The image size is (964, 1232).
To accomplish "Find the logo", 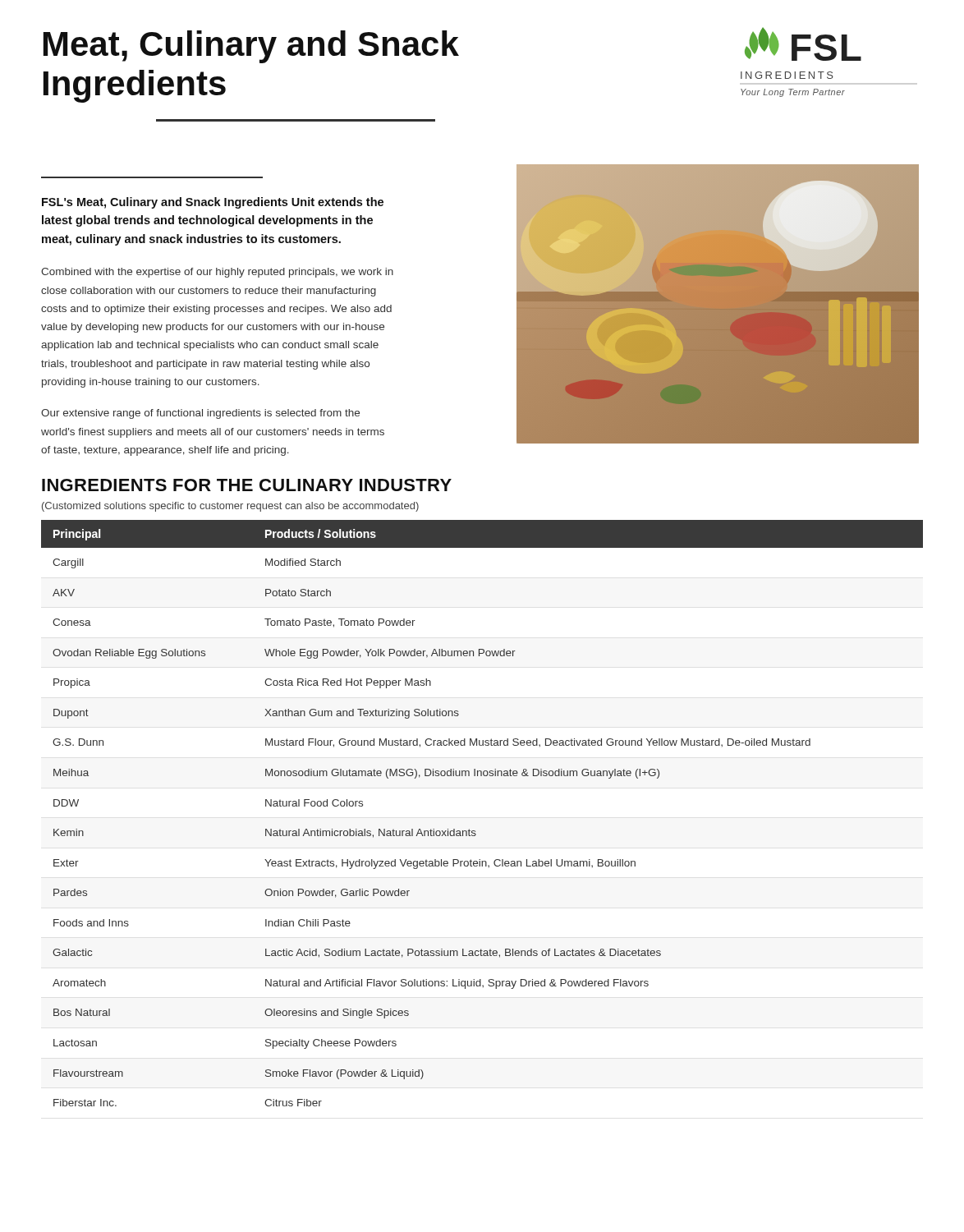I will click(824, 64).
